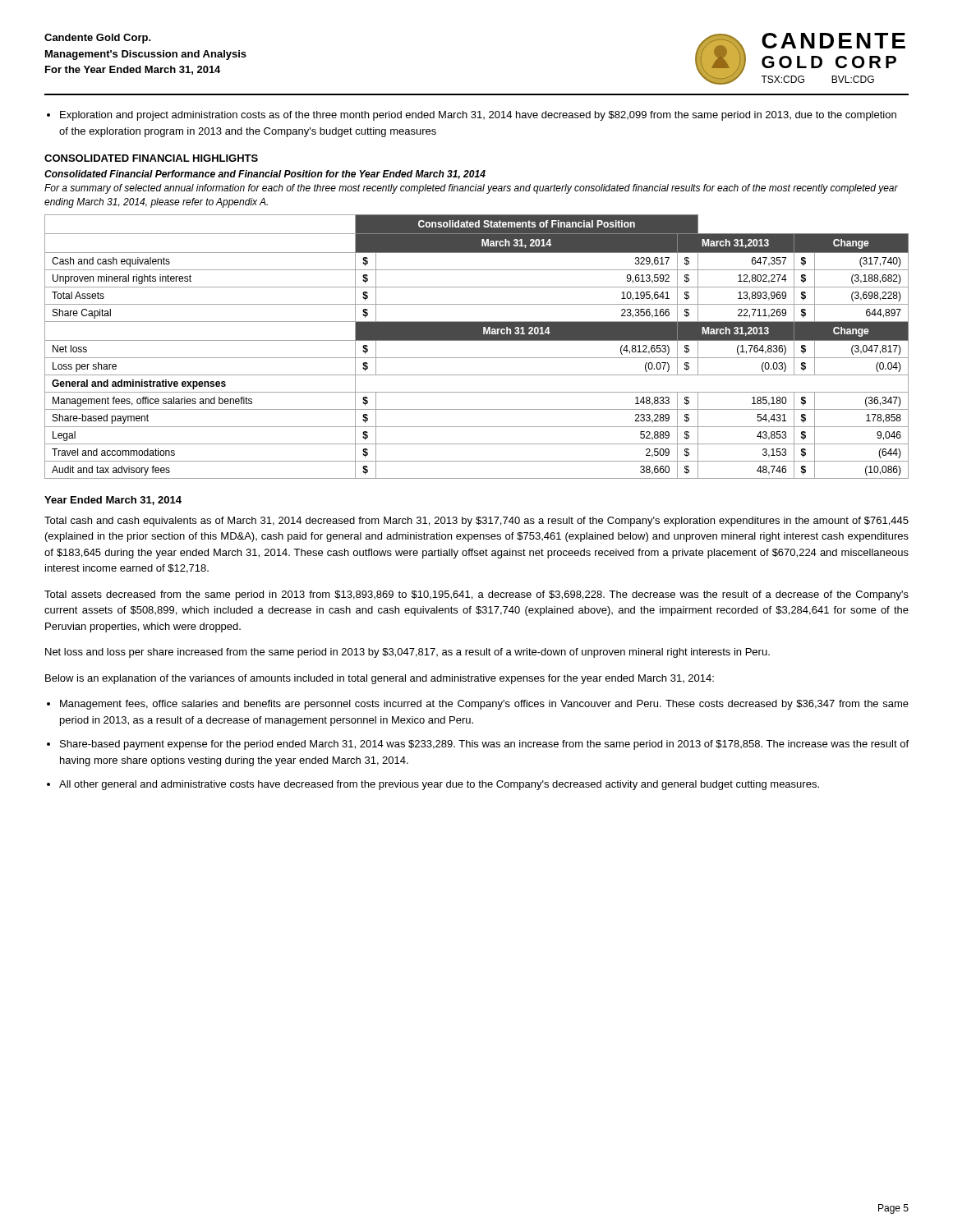The image size is (953, 1232).
Task: Locate the table with the text "Unproven mineral rights"
Action: pos(476,346)
